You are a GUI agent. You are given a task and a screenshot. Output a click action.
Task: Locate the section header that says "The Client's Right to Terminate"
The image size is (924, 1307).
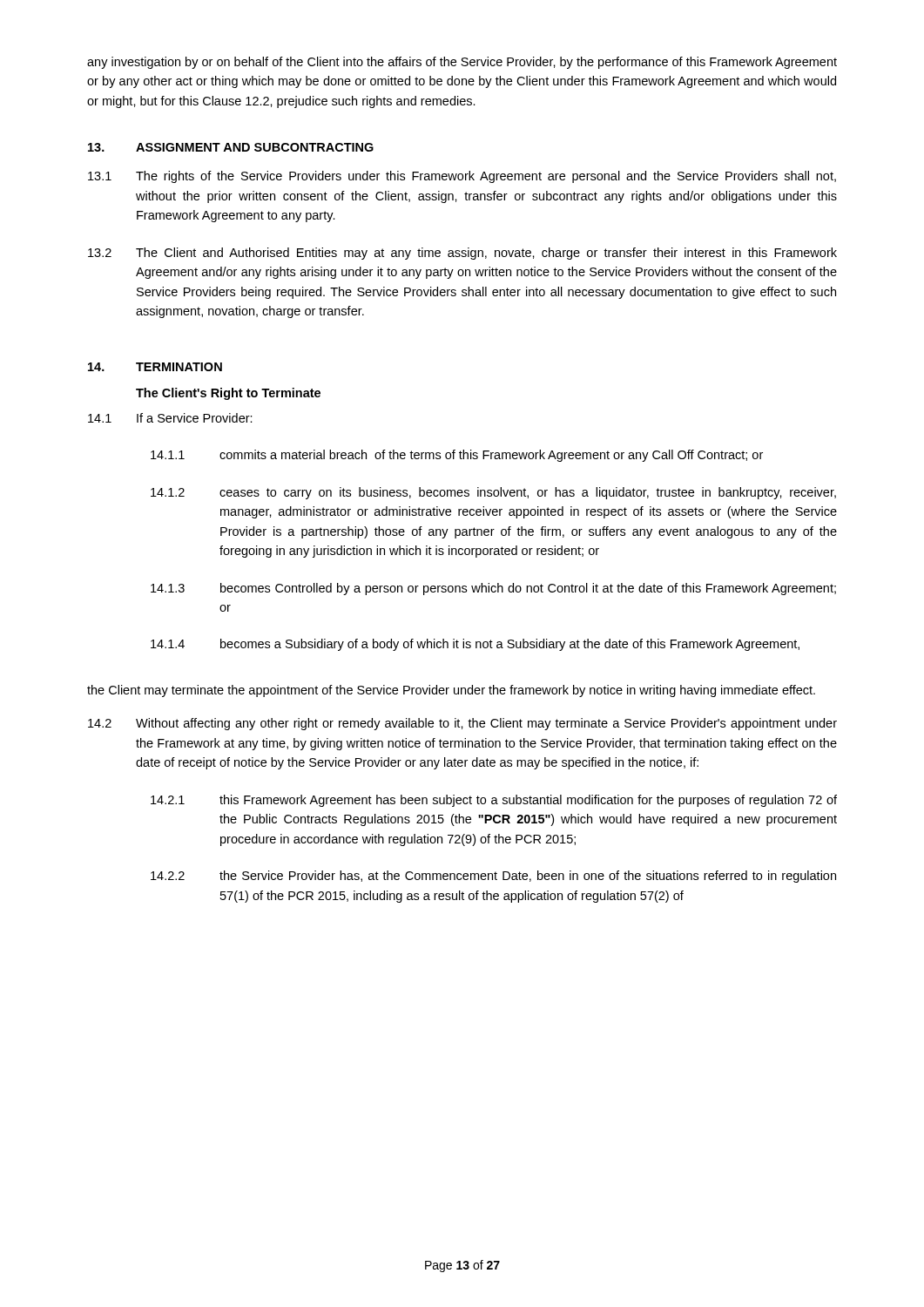click(x=228, y=393)
